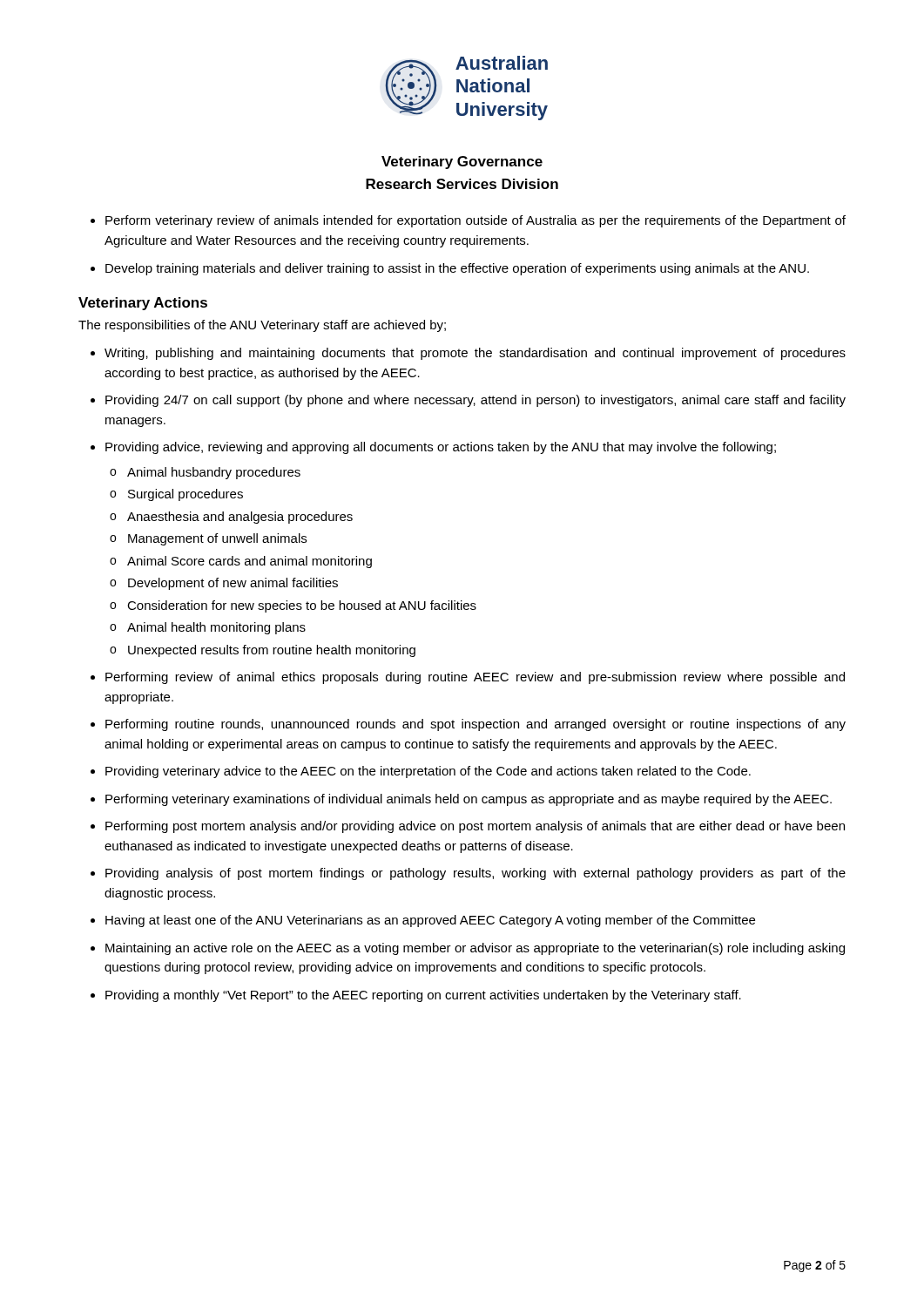Locate the list item containing "Providing analysis of post"
The image size is (924, 1307).
[x=475, y=883]
